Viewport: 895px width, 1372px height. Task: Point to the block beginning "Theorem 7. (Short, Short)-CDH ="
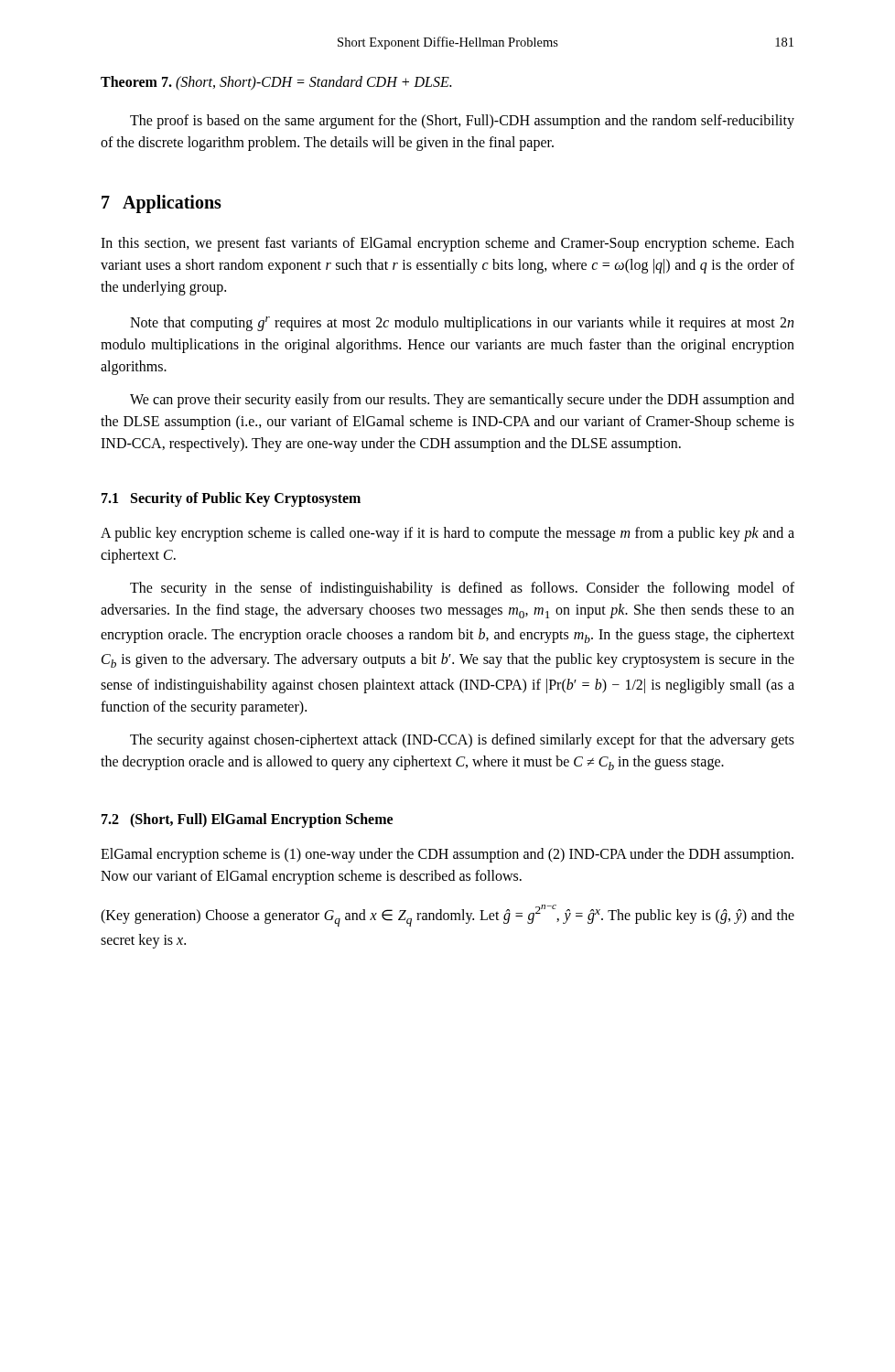[448, 82]
